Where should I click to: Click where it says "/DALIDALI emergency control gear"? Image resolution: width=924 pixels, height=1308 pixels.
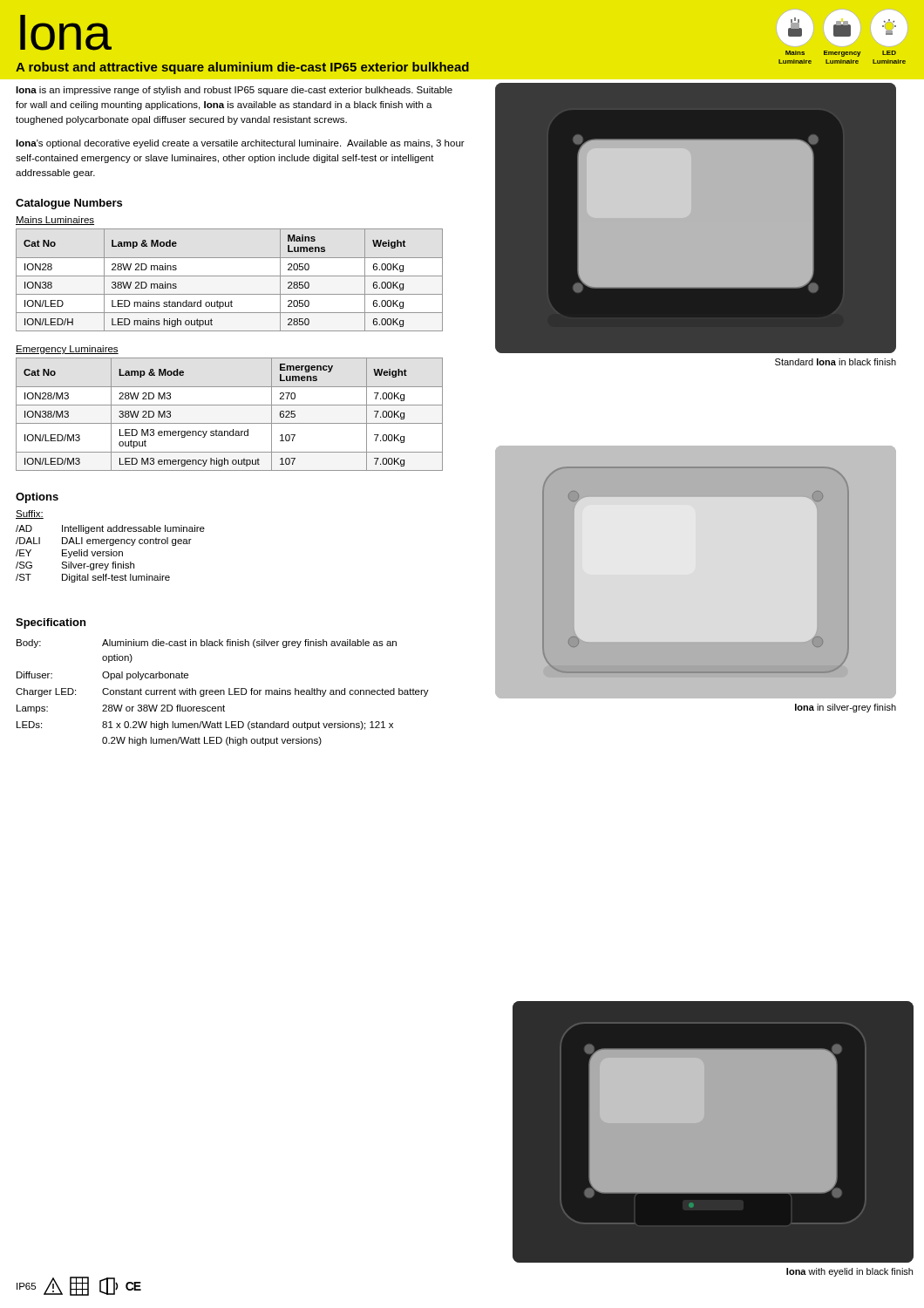pos(104,541)
